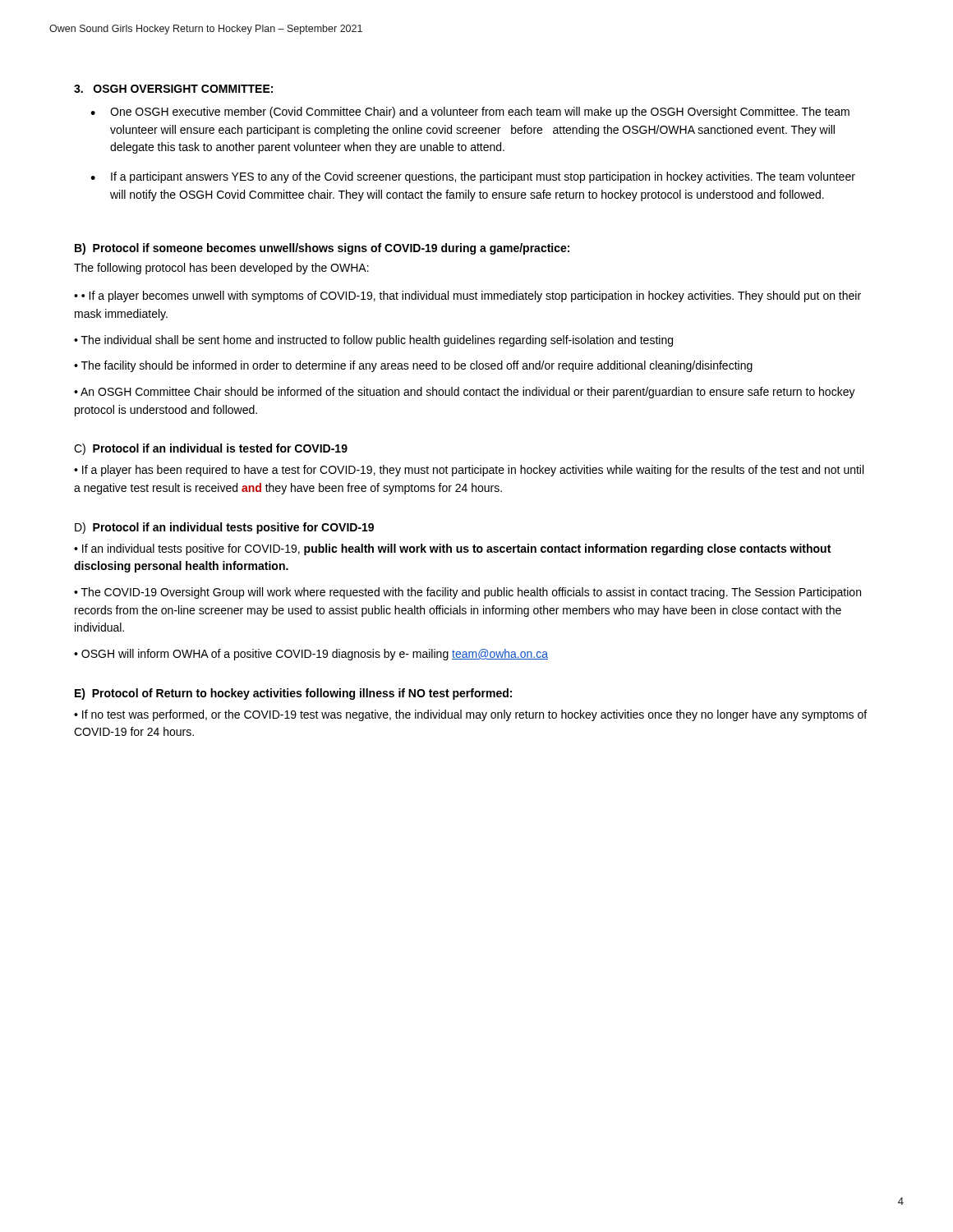The image size is (953, 1232).
Task: Point to the block beginning "• The individual shall be sent home"
Action: [x=374, y=340]
